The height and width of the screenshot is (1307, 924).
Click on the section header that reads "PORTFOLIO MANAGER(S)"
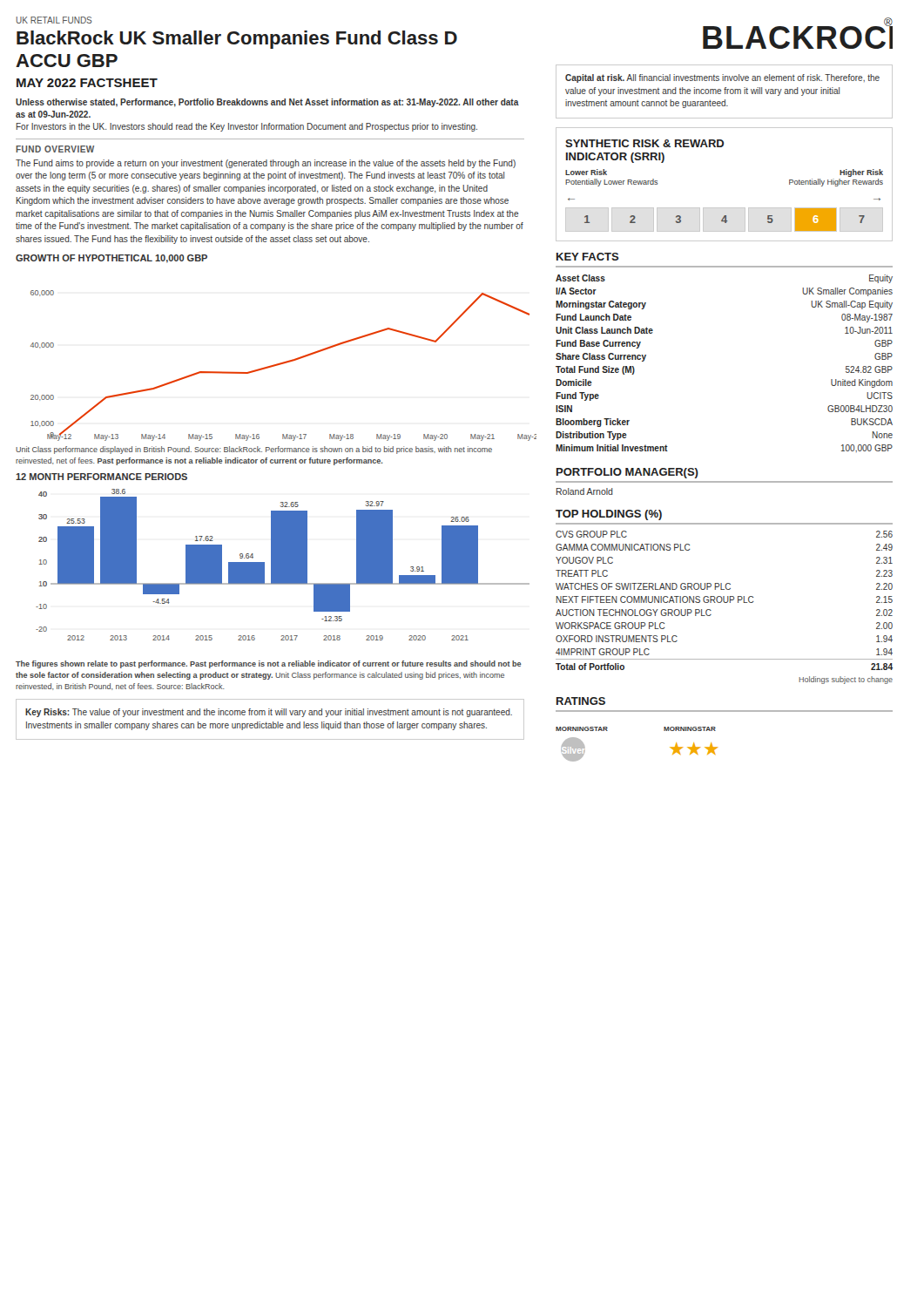click(627, 471)
